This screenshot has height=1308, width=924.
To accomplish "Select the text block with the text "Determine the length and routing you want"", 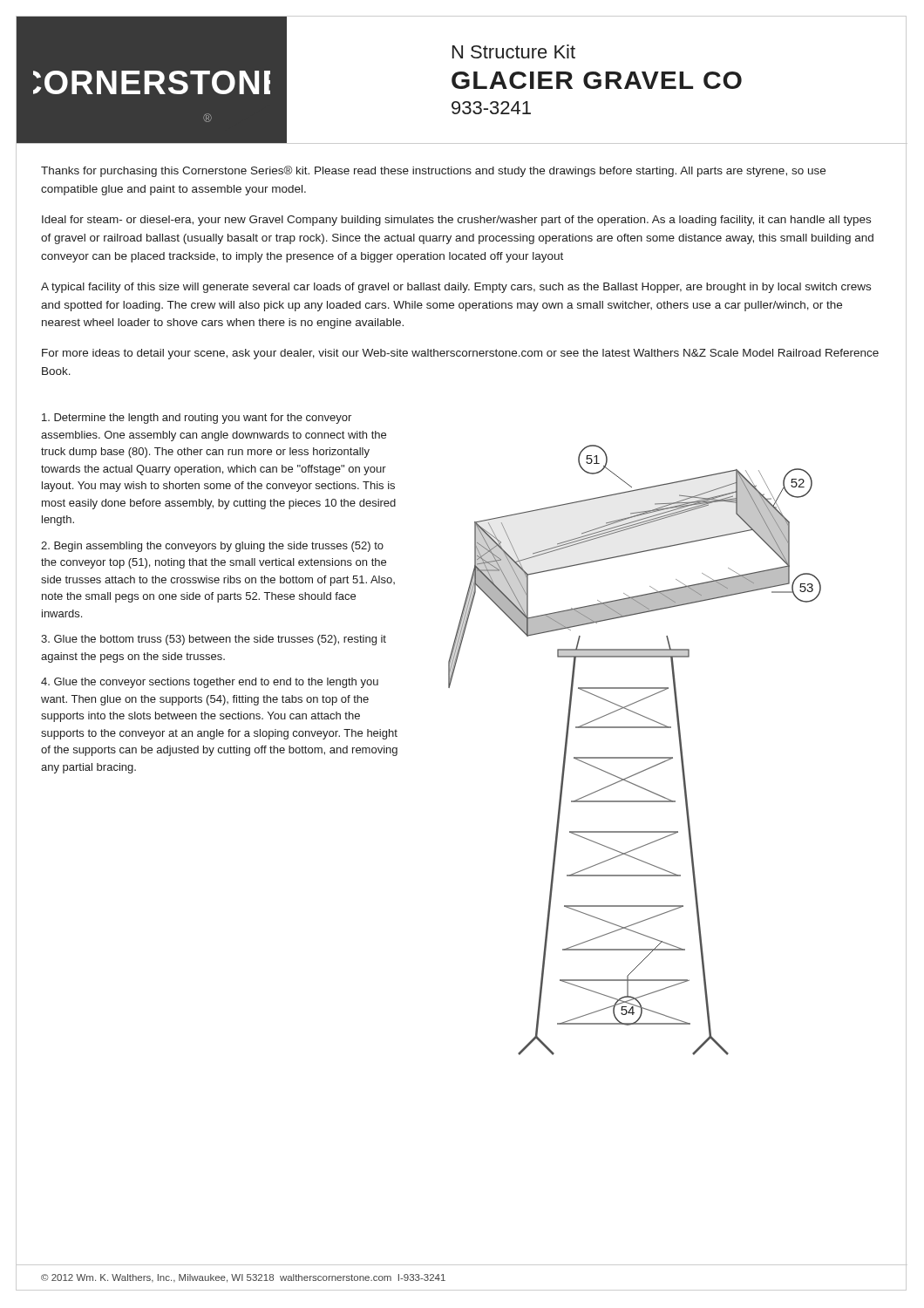I will pyautogui.click(x=221, y=592).
